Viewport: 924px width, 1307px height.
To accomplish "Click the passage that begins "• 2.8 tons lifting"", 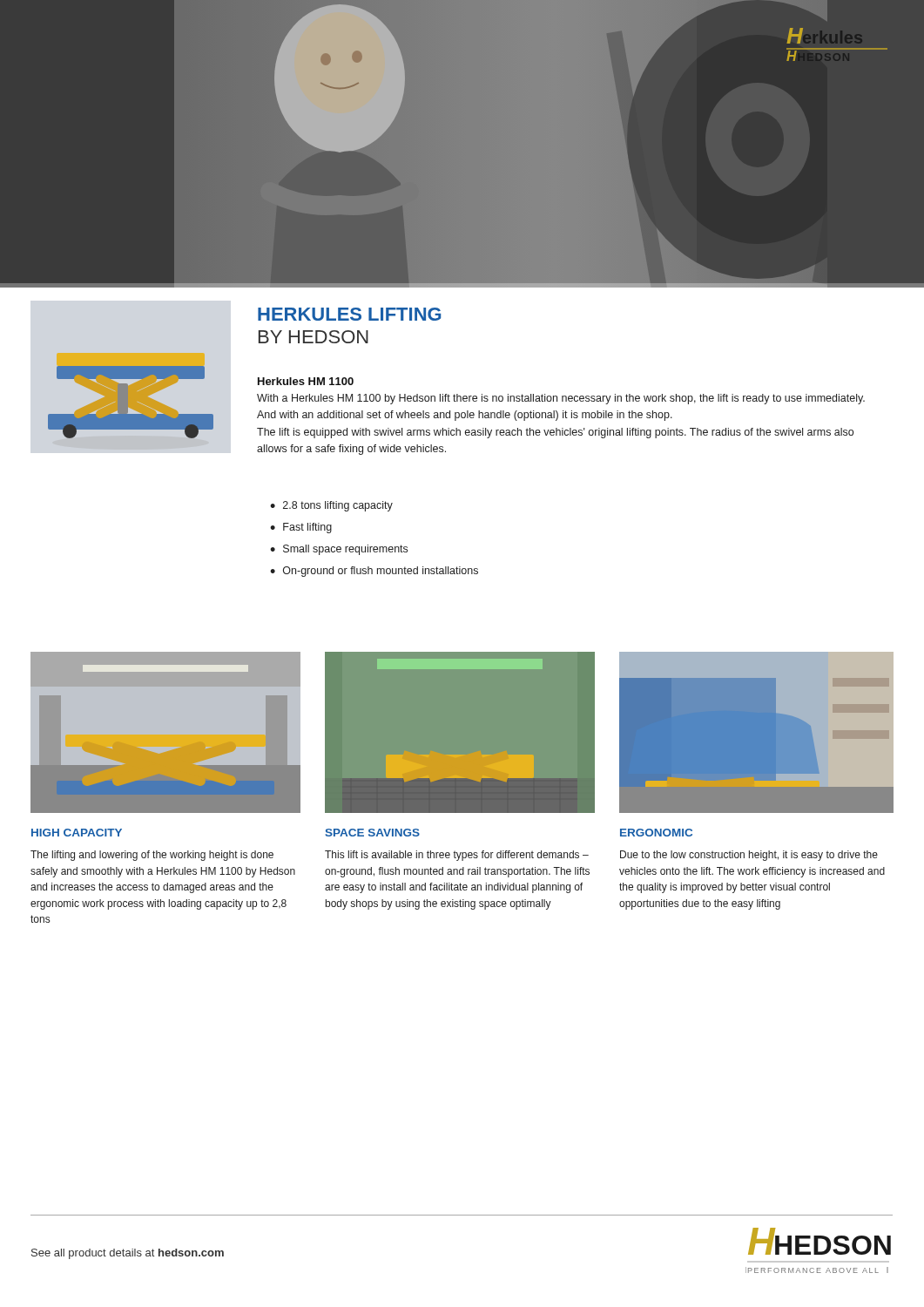I will [331, 506].
